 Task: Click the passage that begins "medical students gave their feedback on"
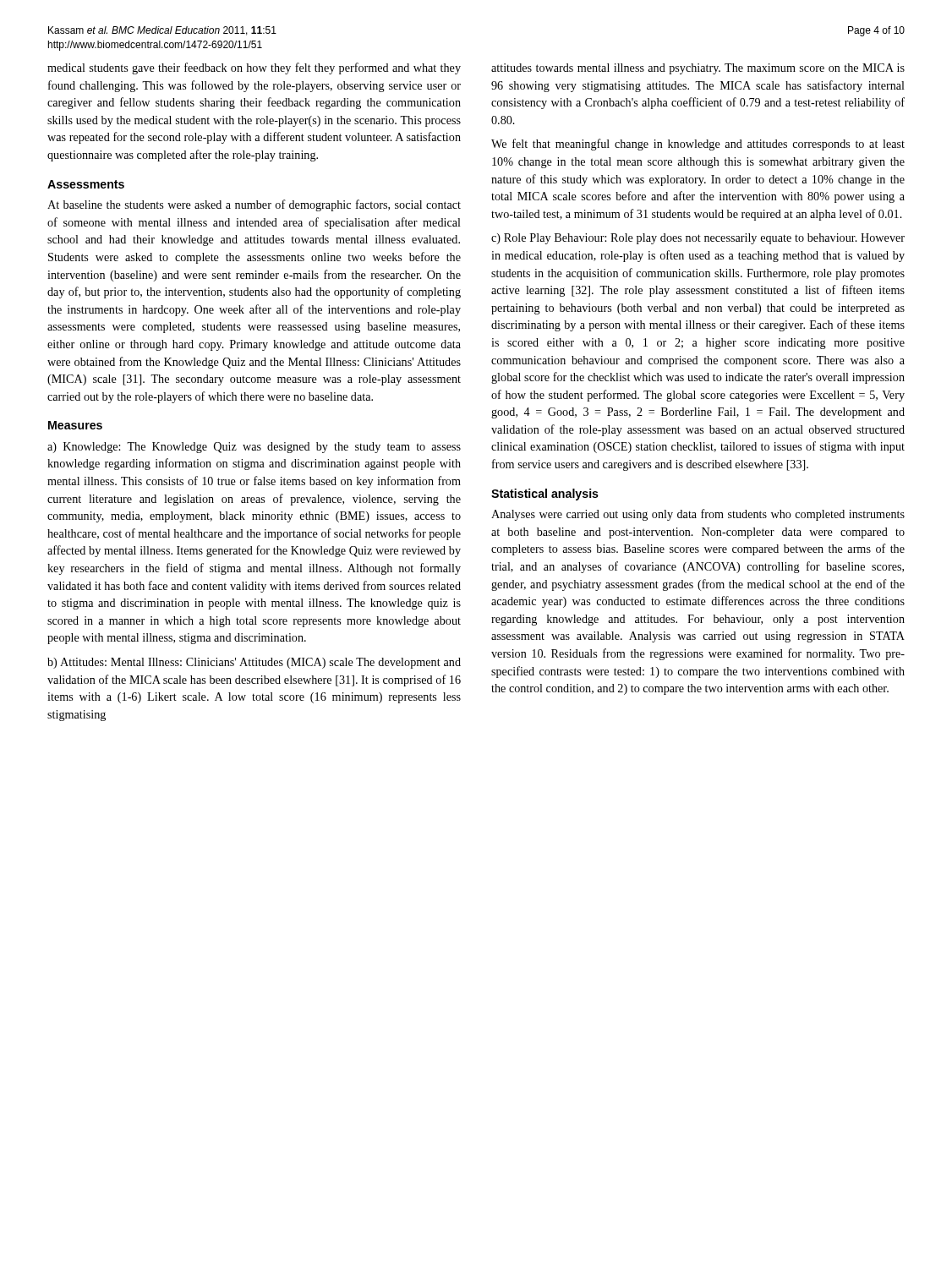tap(254, 111)
